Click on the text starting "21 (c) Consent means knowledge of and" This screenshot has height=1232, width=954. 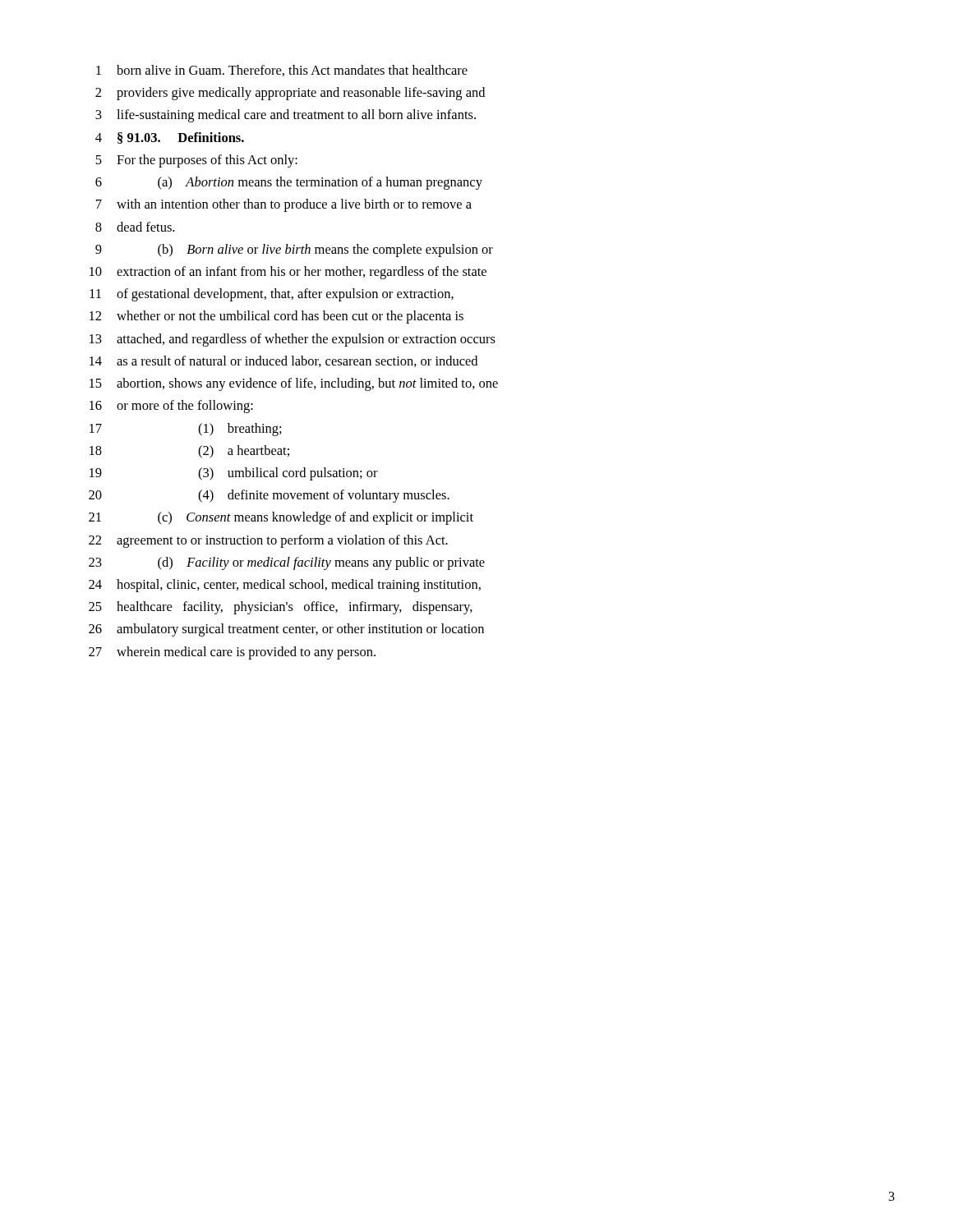pyautogui.click(x=477, y=529)
